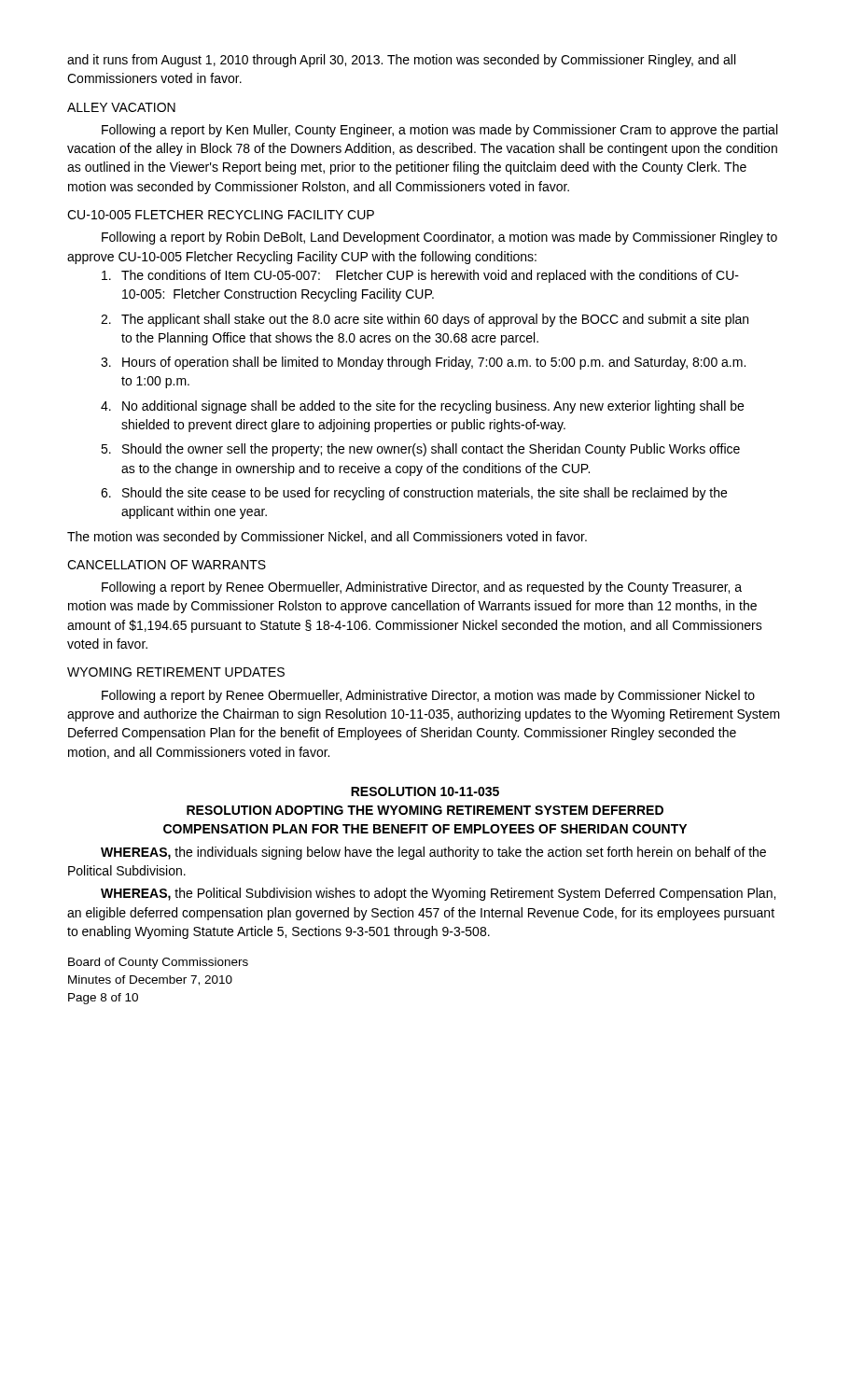Point to "CANCELLATION OF WARRANTS"
Screen dimensions: 1400x850
tap(167, 565)
